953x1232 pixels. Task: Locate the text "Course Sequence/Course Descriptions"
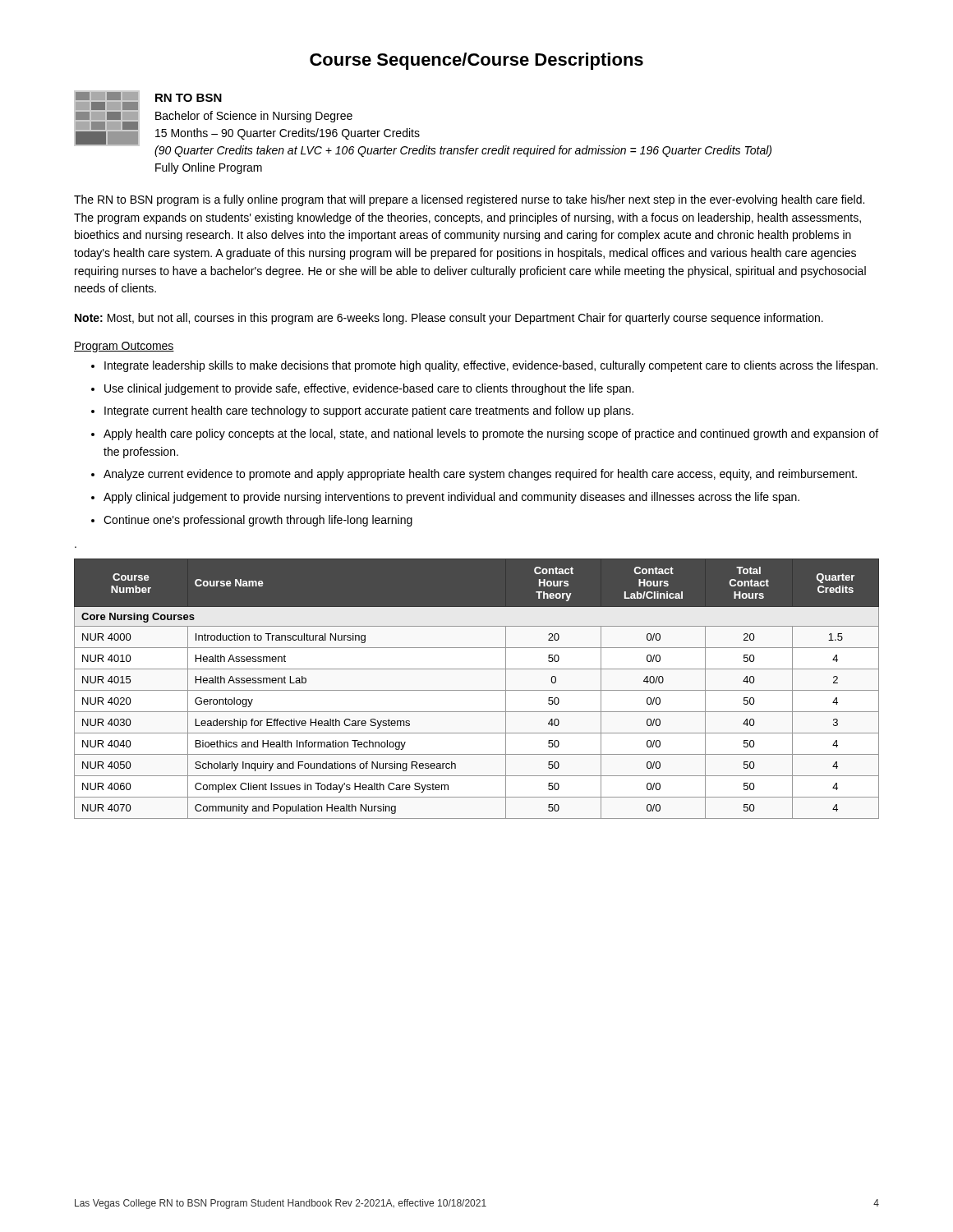[x=476, y=60]
